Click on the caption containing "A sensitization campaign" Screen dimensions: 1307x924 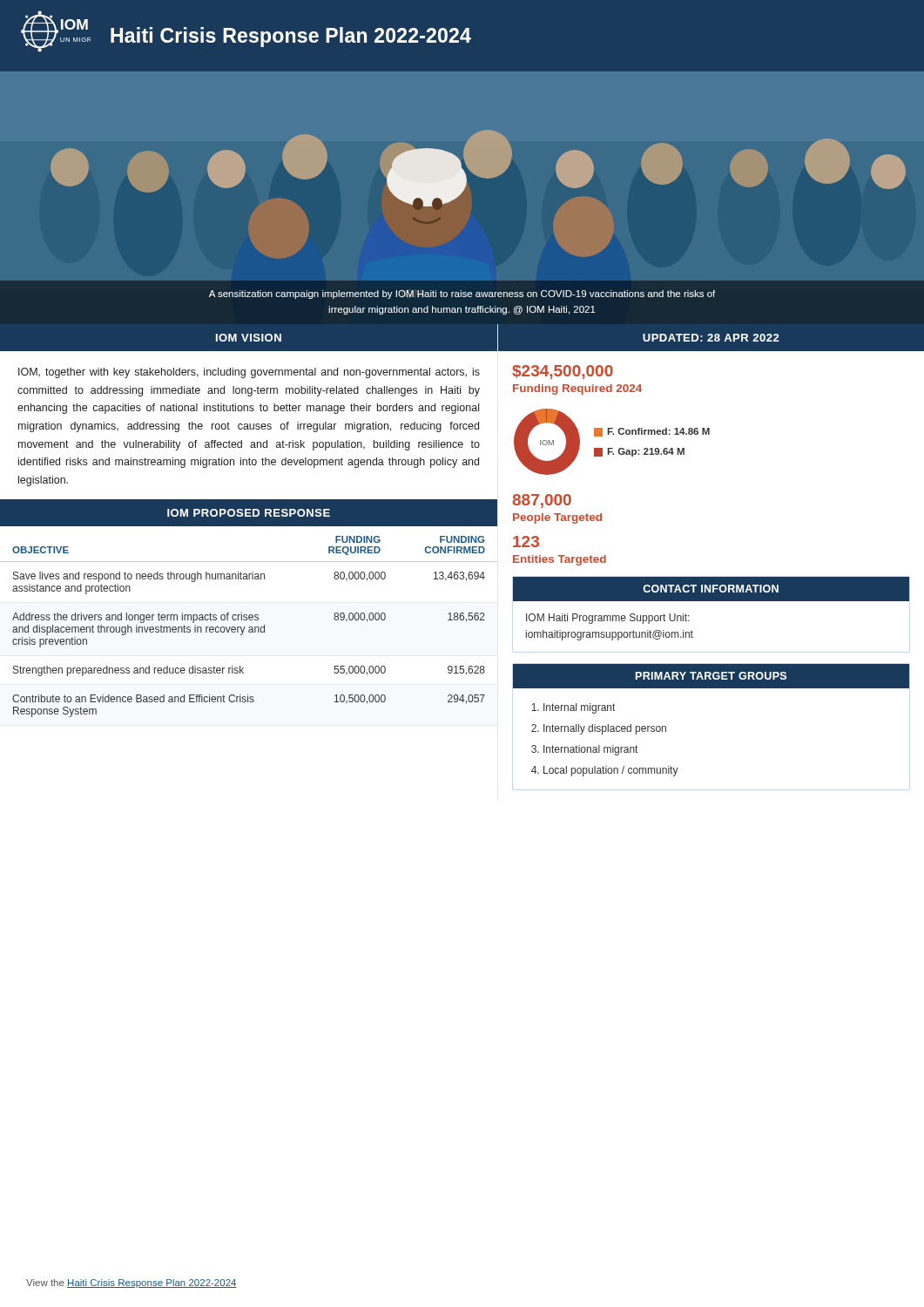(462, 302)
